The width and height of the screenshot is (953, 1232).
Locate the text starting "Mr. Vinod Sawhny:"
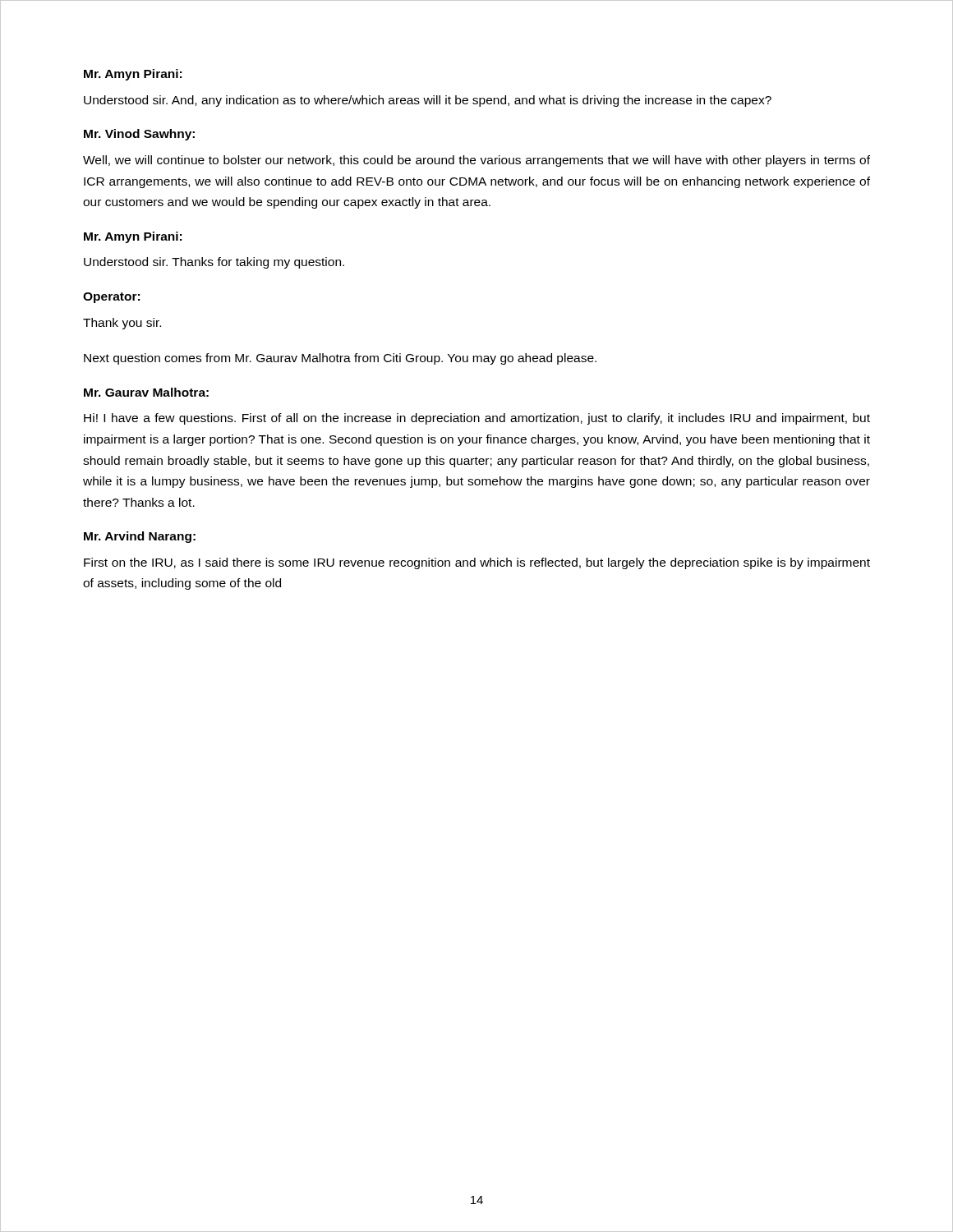pyautogui.click(x=139, y=134)
